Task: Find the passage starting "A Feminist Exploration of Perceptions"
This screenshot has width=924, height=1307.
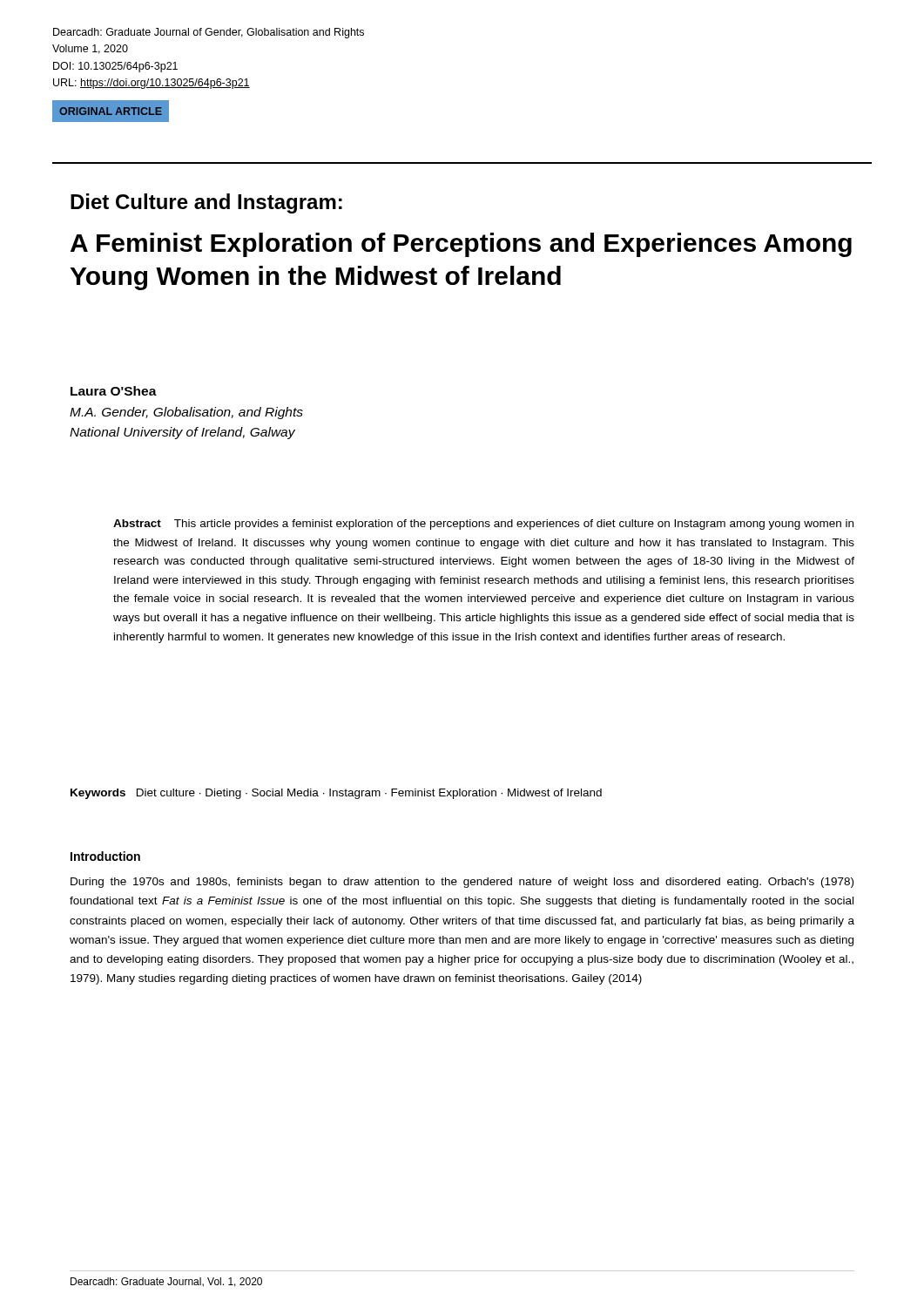Action: [x=461, y=259]
